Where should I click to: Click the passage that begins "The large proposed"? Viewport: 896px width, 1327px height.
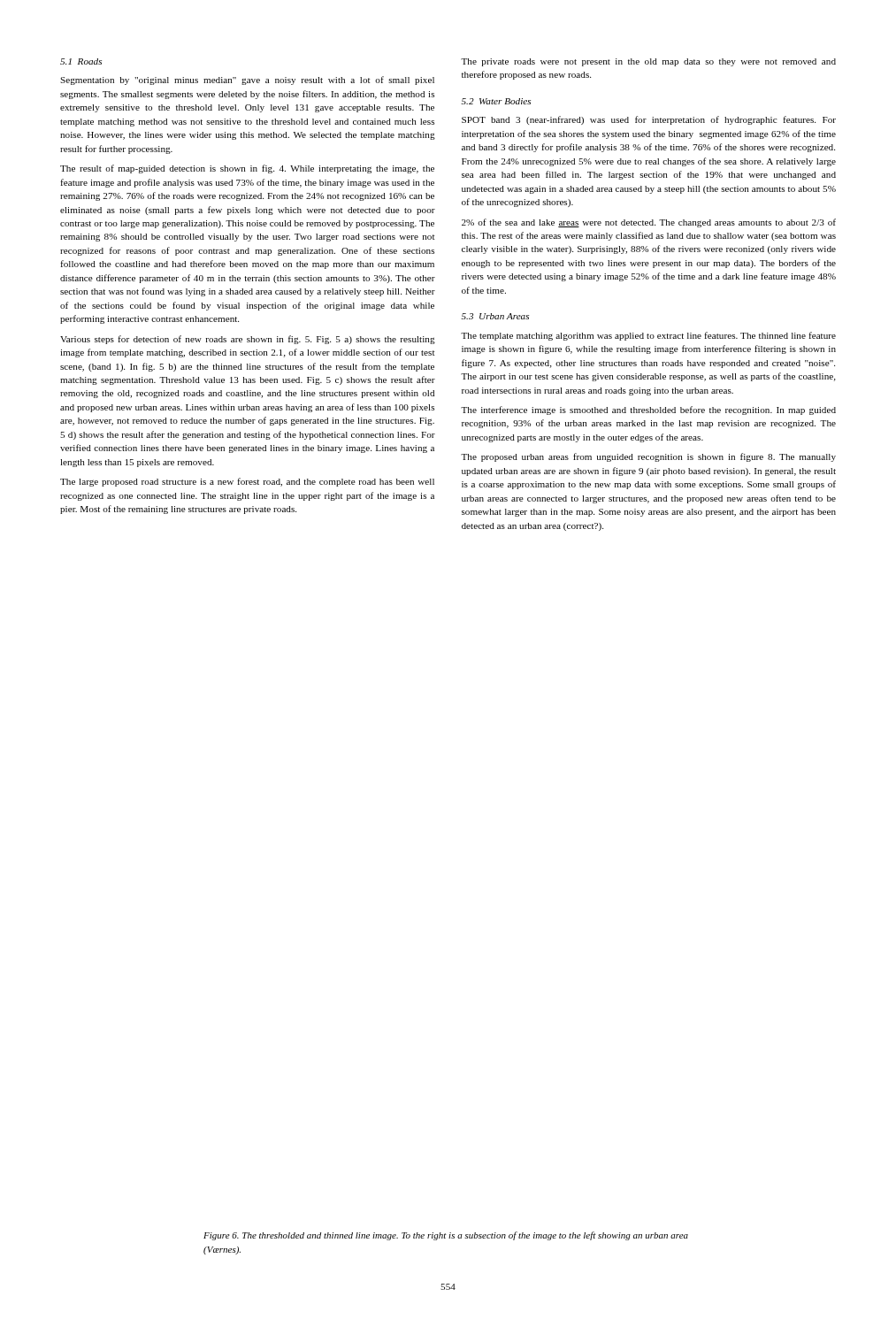(247, 496)
